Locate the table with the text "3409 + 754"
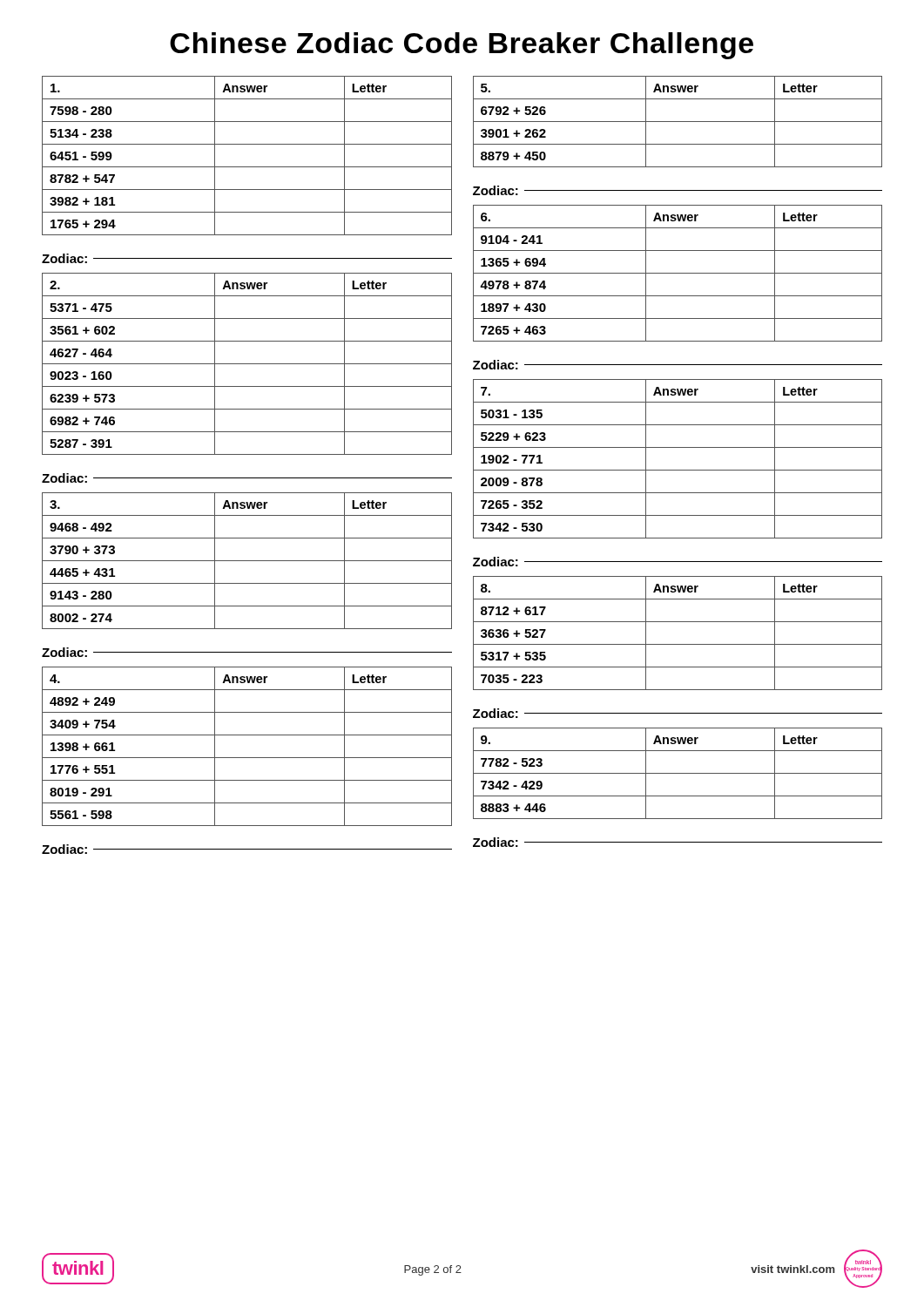The width and height of the screenshot is (924, 1307). (247, 747)
